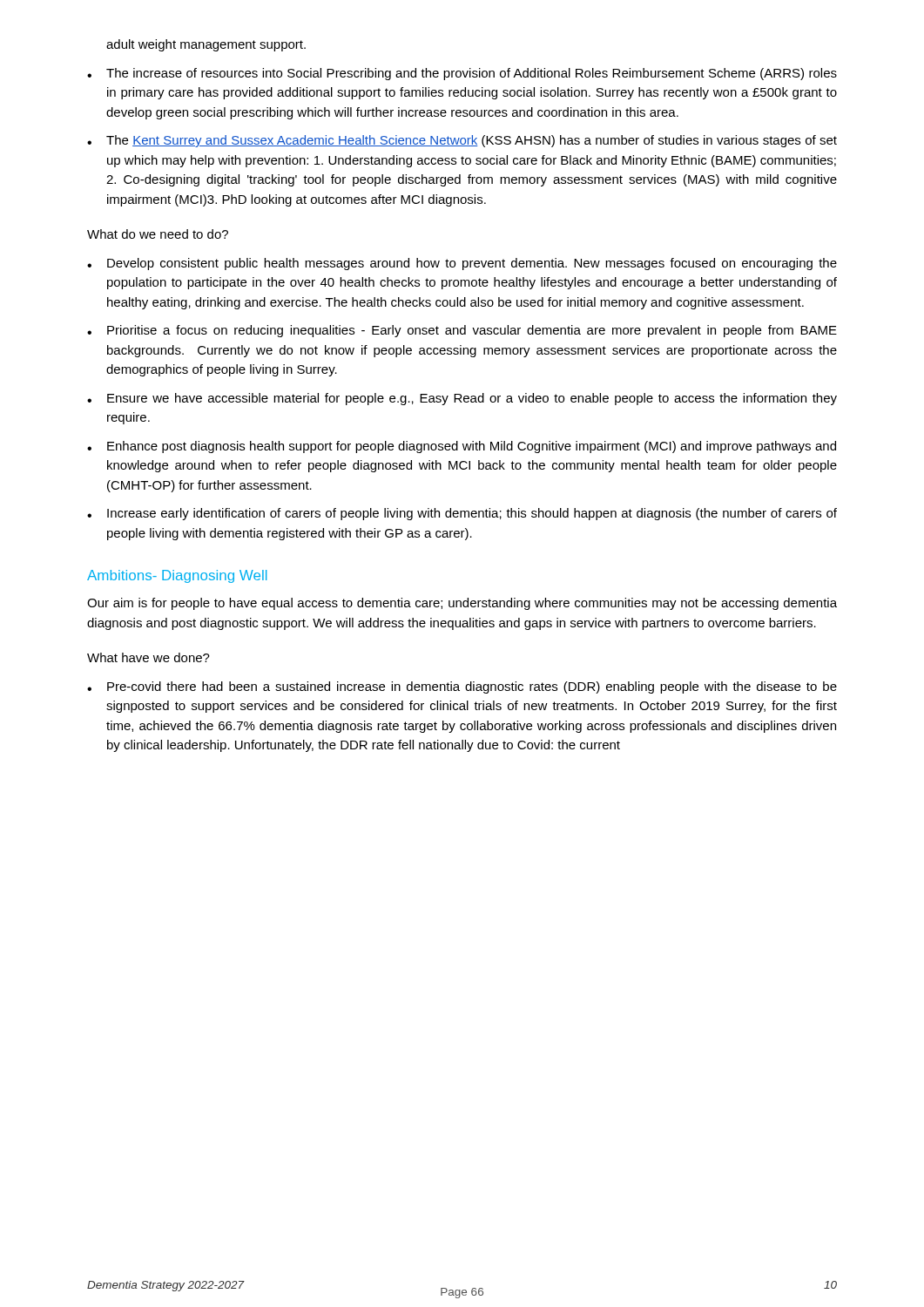Click on the list item containing "• The increase of resources"

point(462,93)
